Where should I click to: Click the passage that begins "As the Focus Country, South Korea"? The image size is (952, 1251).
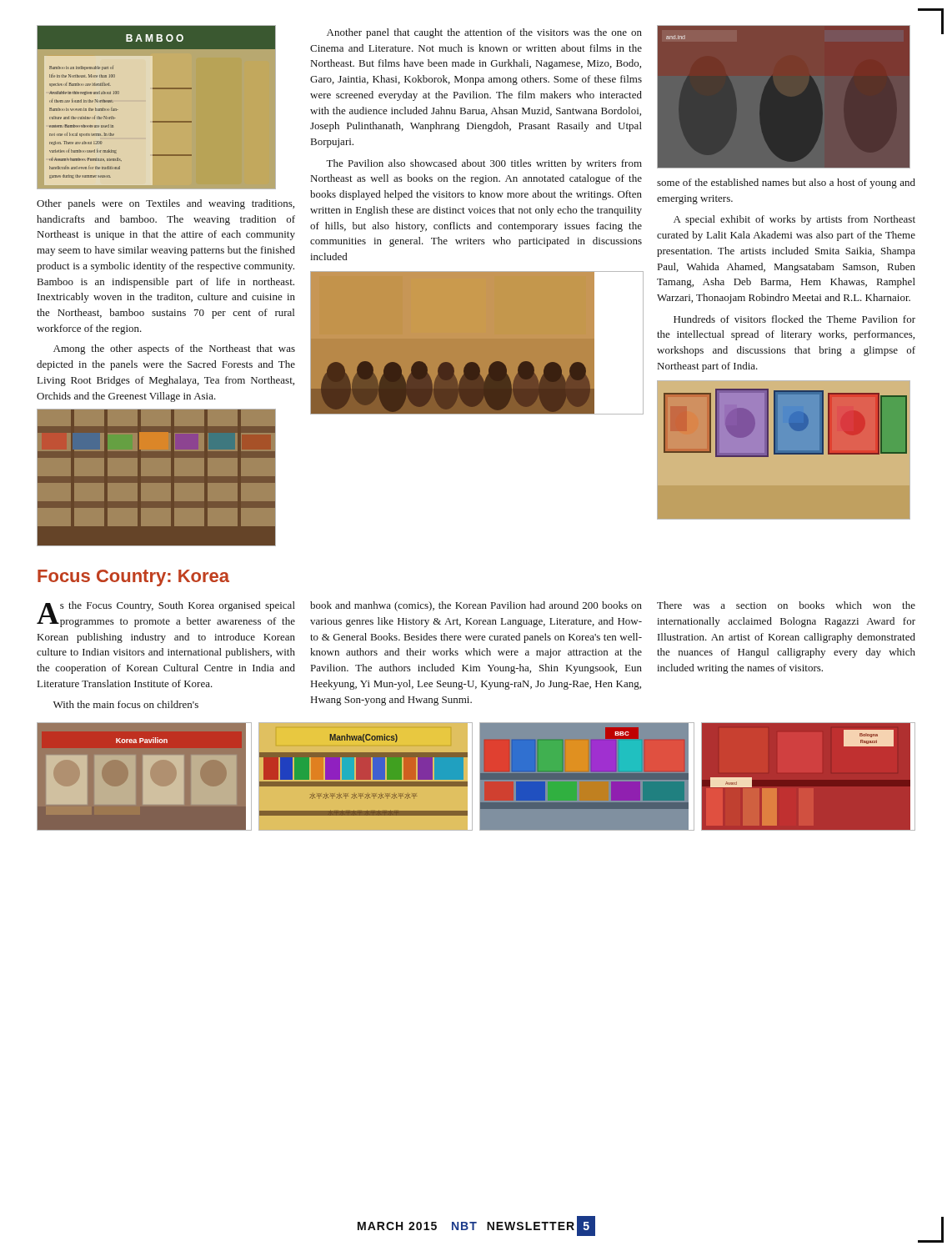pos(166,655)
